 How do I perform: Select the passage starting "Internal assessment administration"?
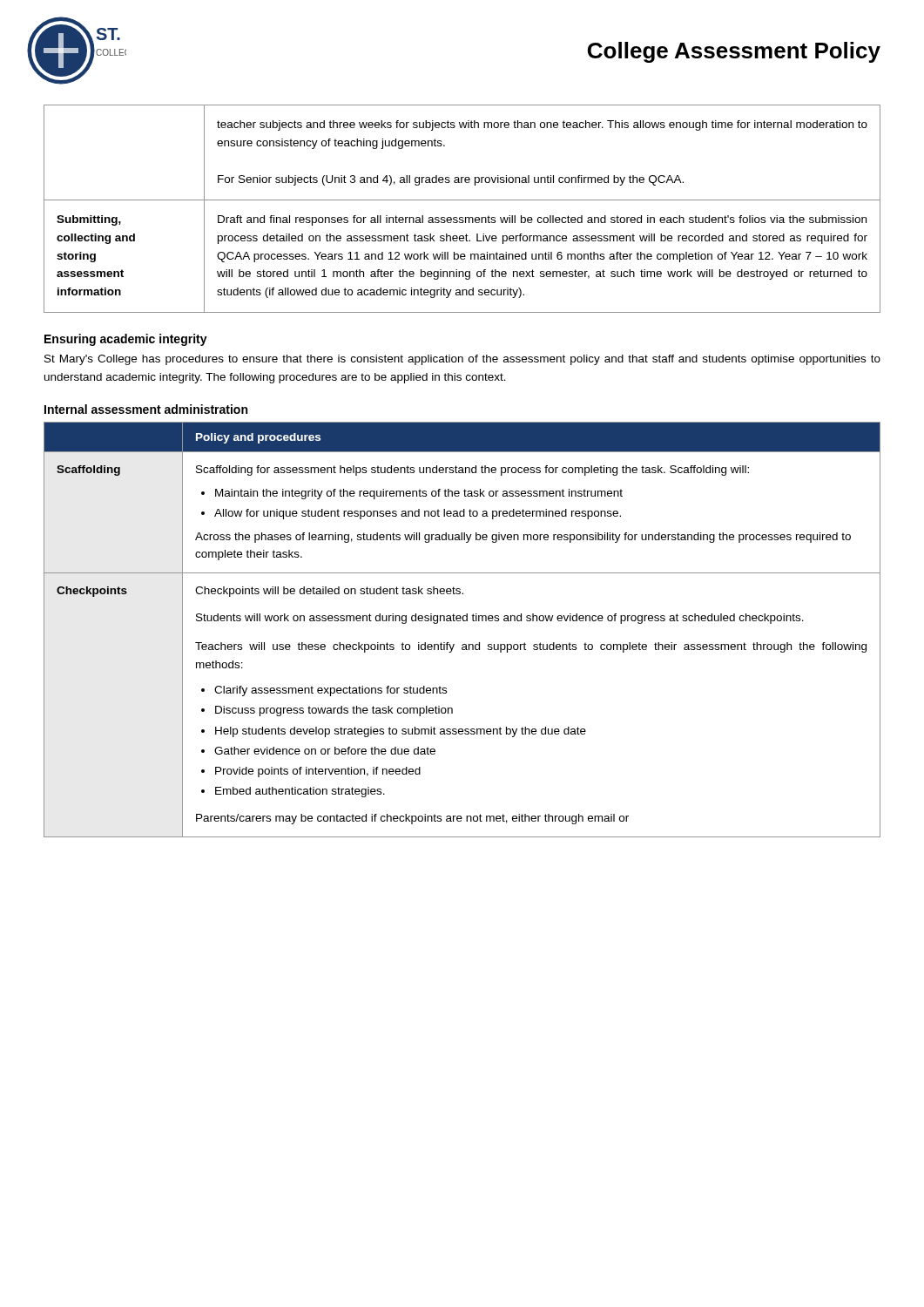pyautogui.click(x=146, y=410)
